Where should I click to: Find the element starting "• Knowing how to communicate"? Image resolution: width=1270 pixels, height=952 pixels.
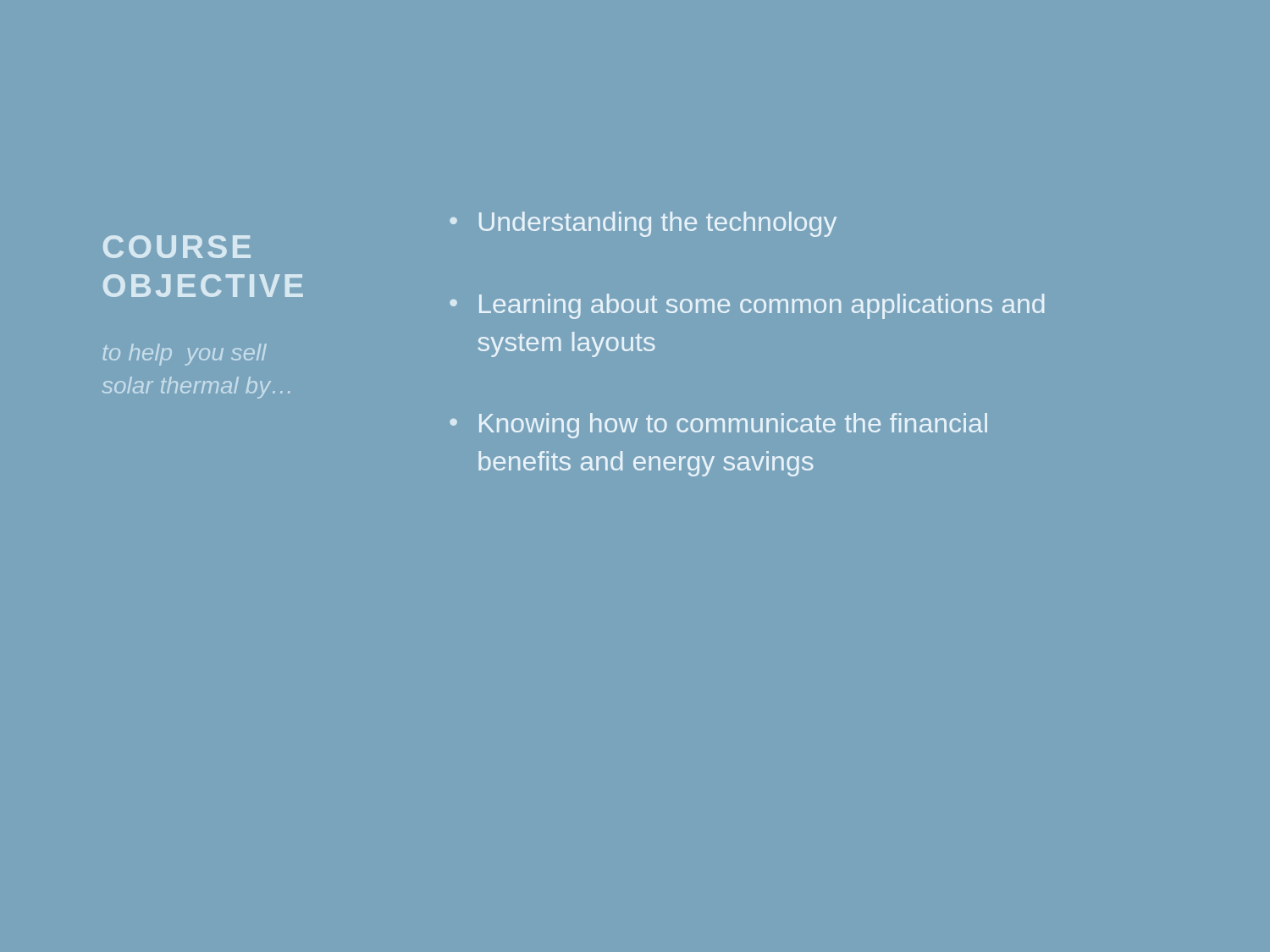(x=719, y=443)
